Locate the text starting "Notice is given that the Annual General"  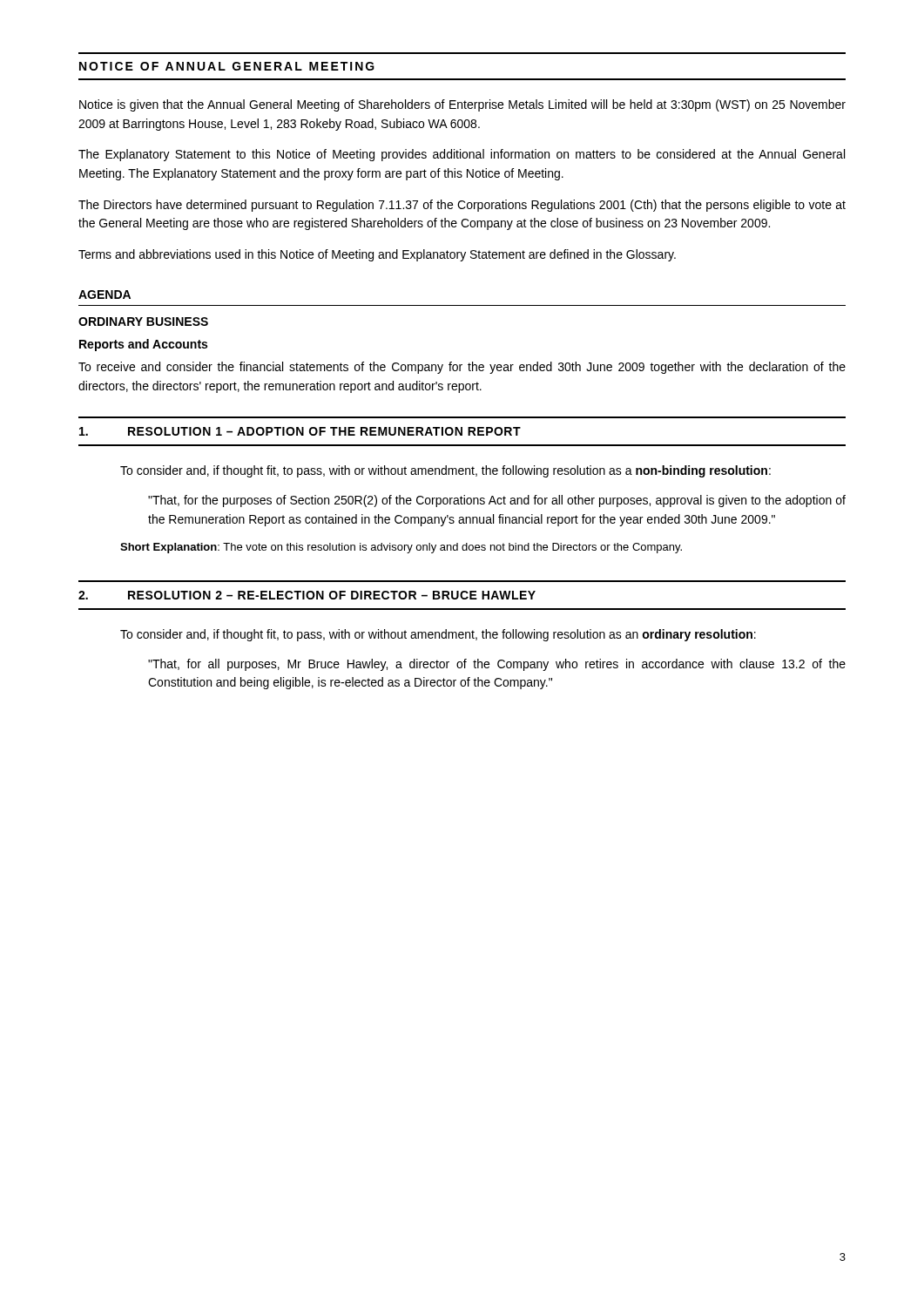462,115
